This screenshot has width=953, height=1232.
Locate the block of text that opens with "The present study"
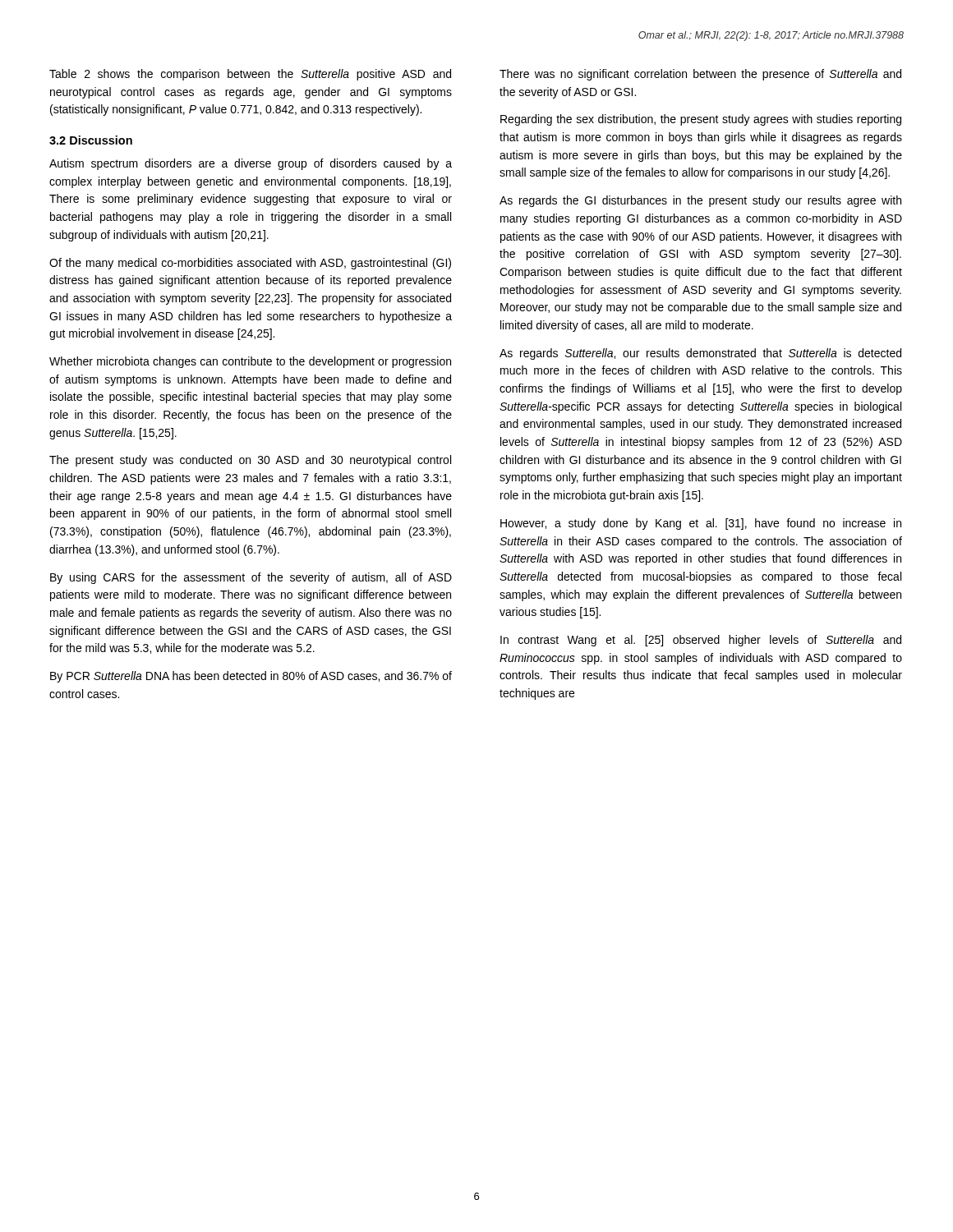click(251, 505)
